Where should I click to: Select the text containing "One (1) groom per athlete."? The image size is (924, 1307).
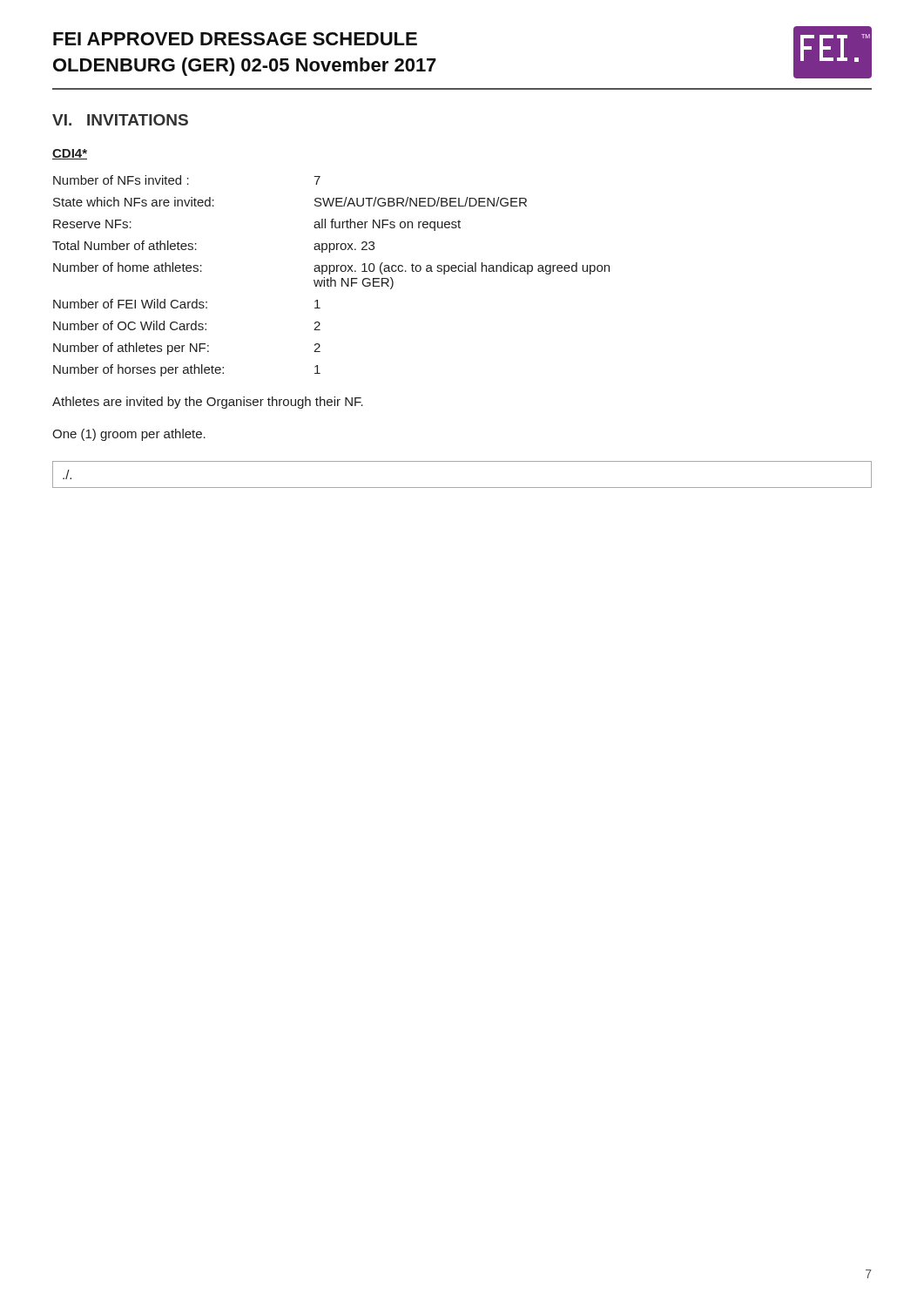point(129,433)
